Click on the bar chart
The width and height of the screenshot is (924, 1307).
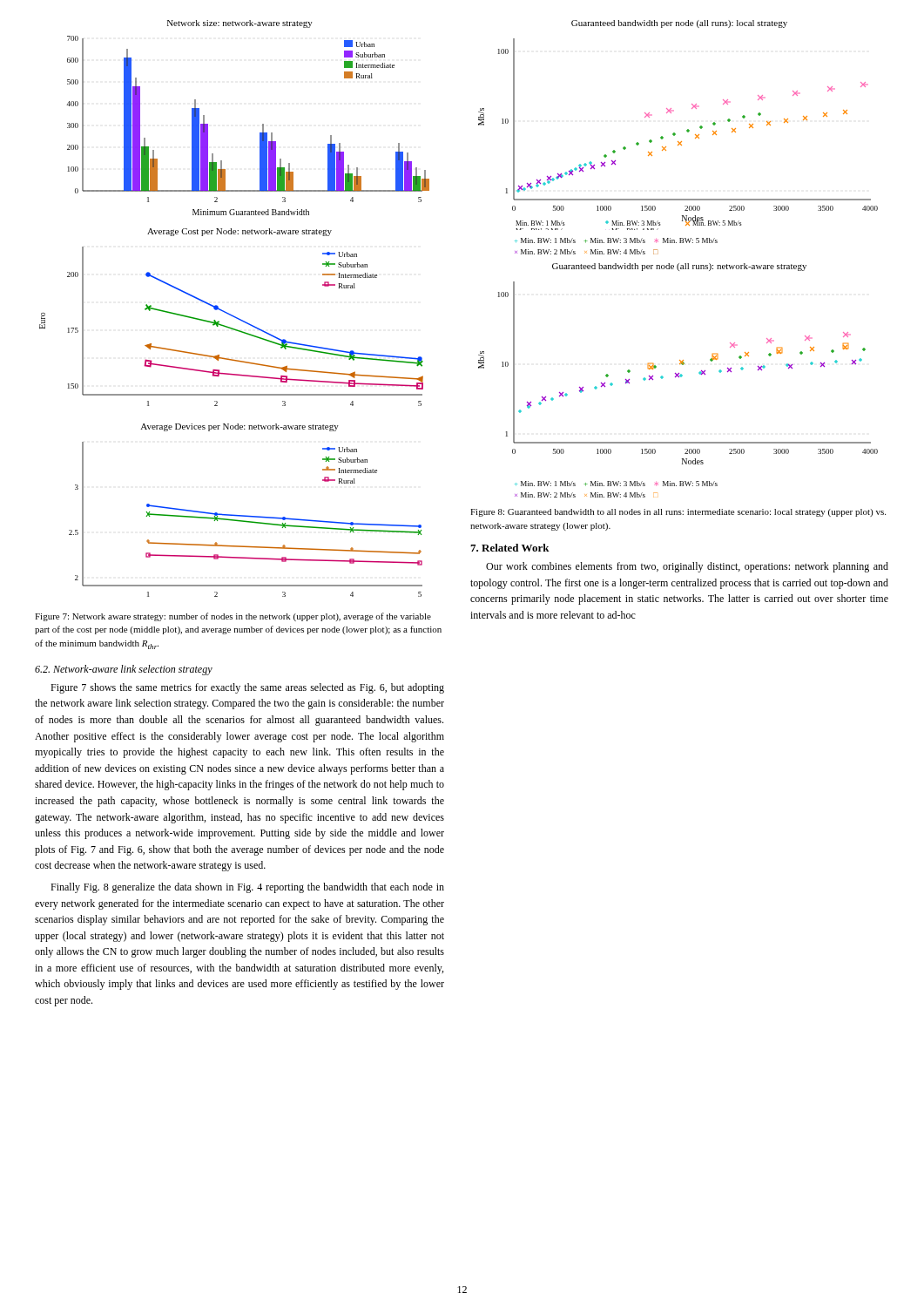[x=240, y=119]
